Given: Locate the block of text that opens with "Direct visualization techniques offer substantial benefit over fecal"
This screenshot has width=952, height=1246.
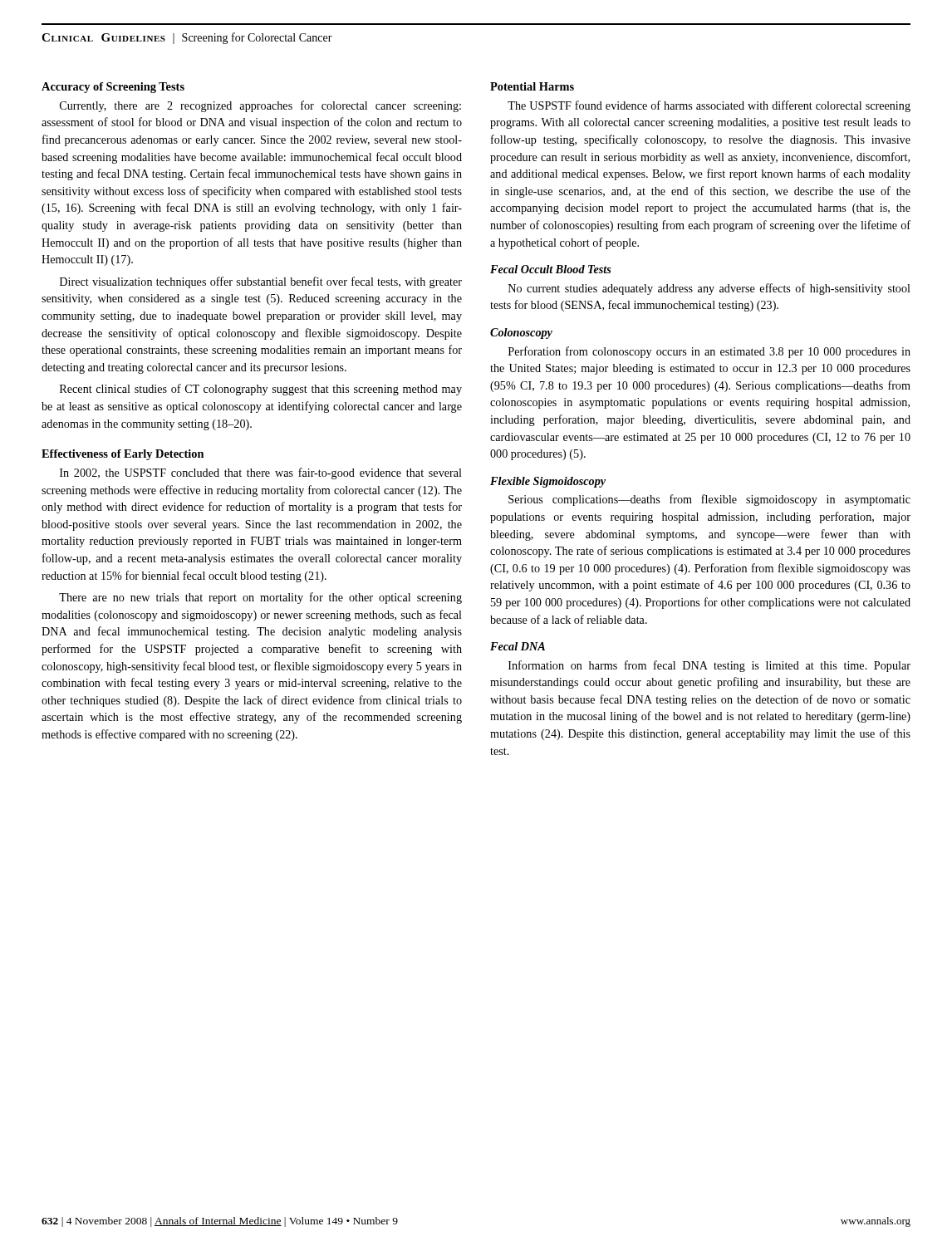Looking at the screenshot, I should [252, 324].
